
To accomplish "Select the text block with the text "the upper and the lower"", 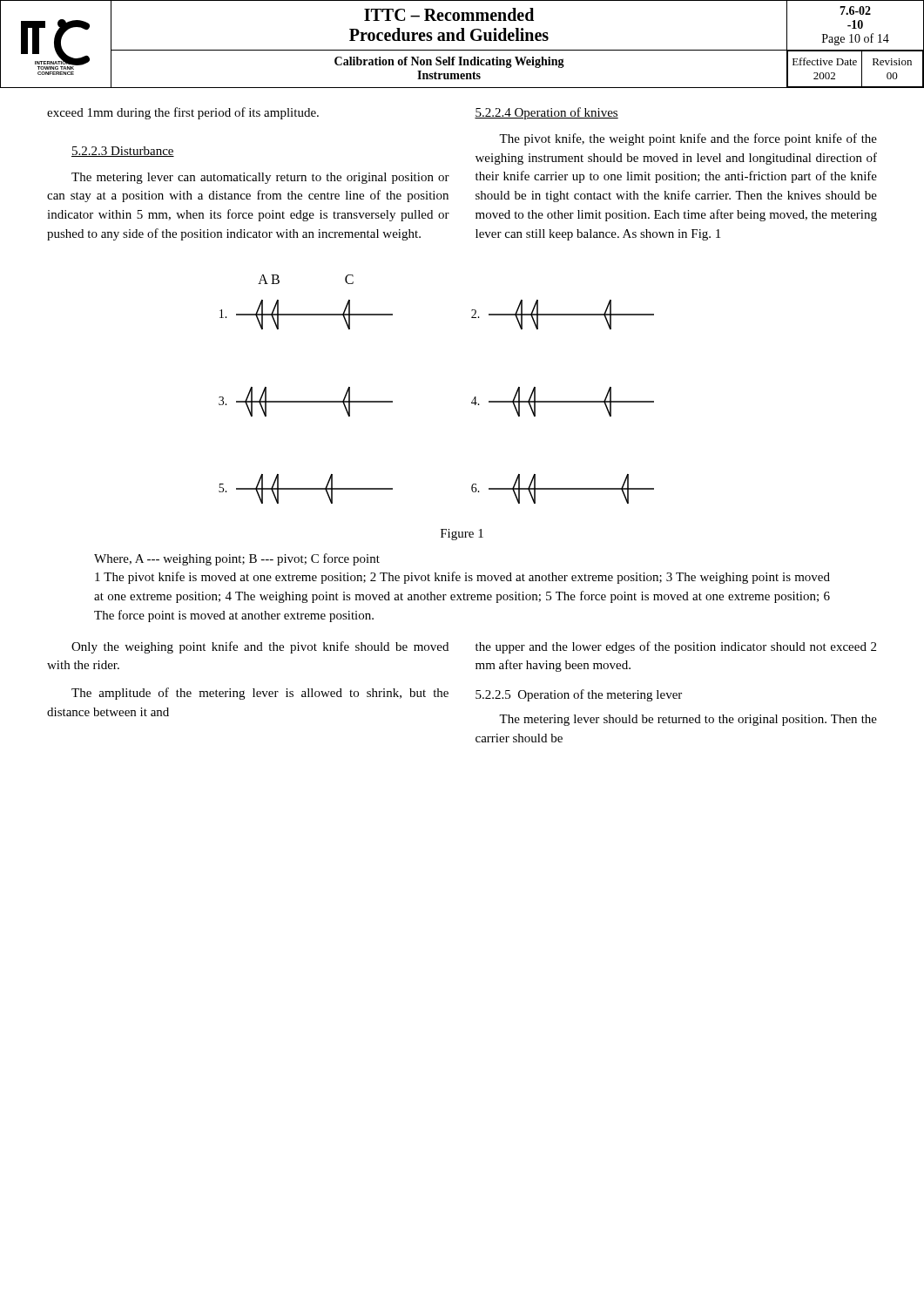I will tap(676, 656).
